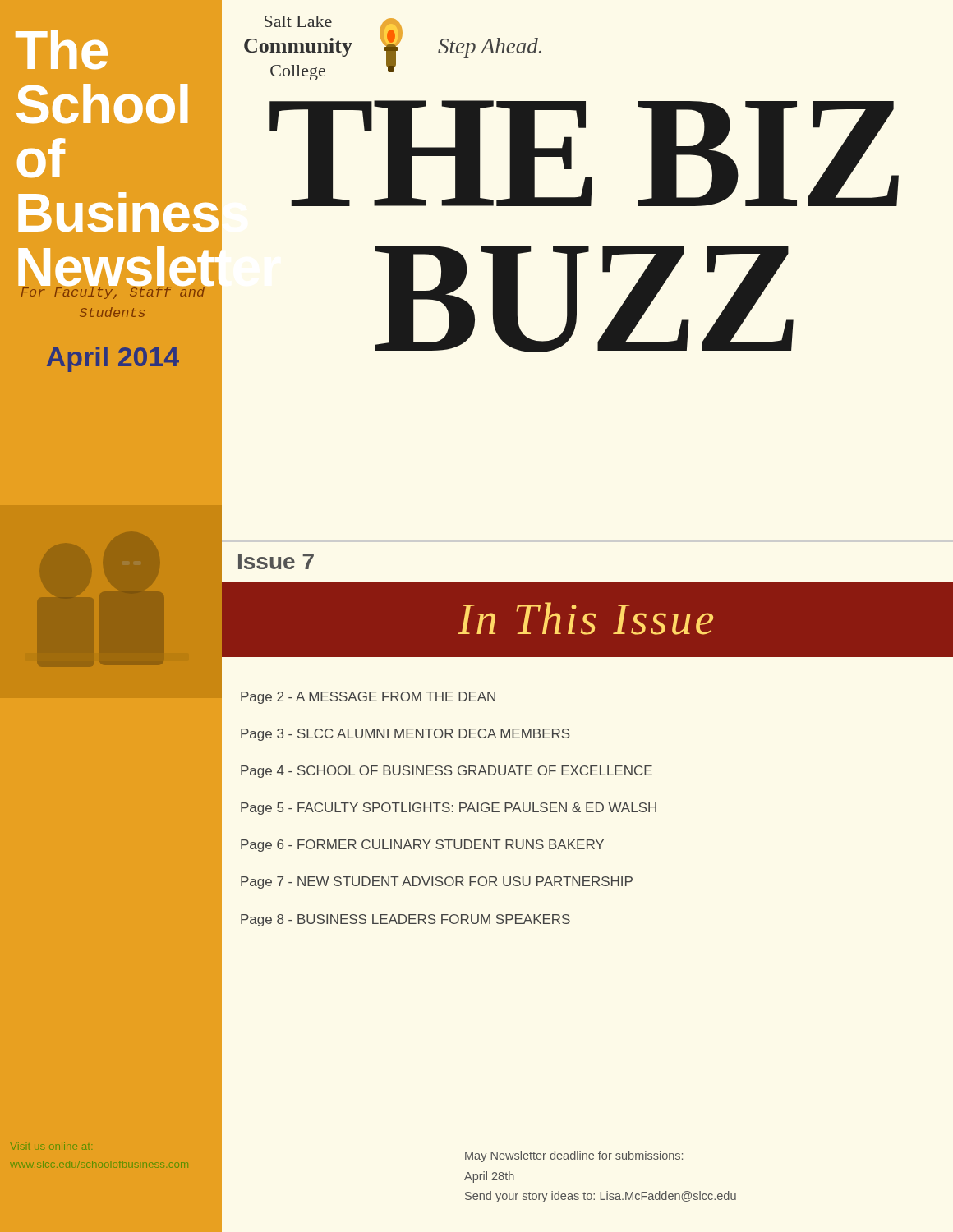The image size is (953, 1232).
Task: Find the logo
Action: pyautogui.click(x=481, y=46)
